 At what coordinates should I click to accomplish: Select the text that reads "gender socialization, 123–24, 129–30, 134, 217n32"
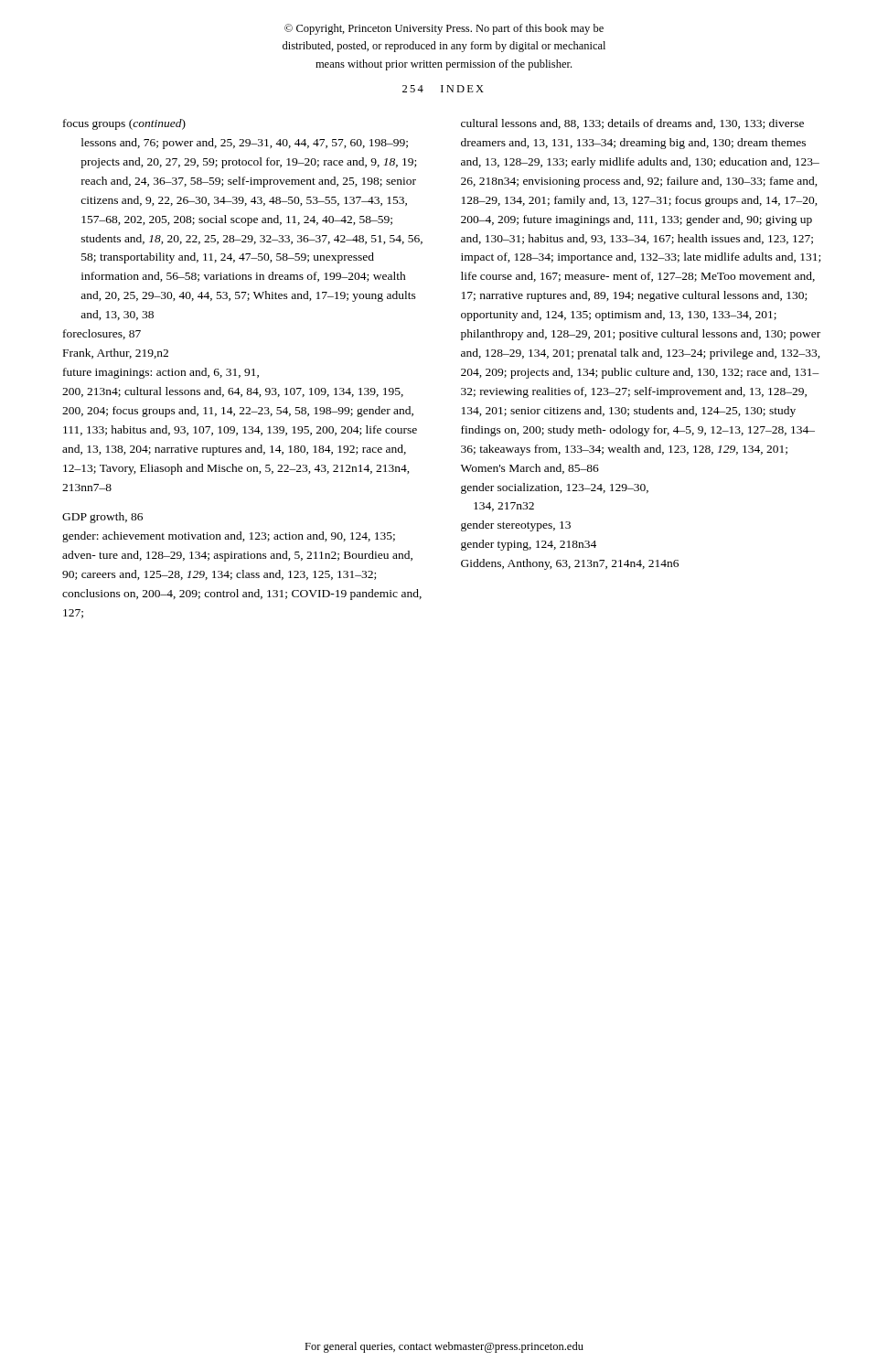643,497
